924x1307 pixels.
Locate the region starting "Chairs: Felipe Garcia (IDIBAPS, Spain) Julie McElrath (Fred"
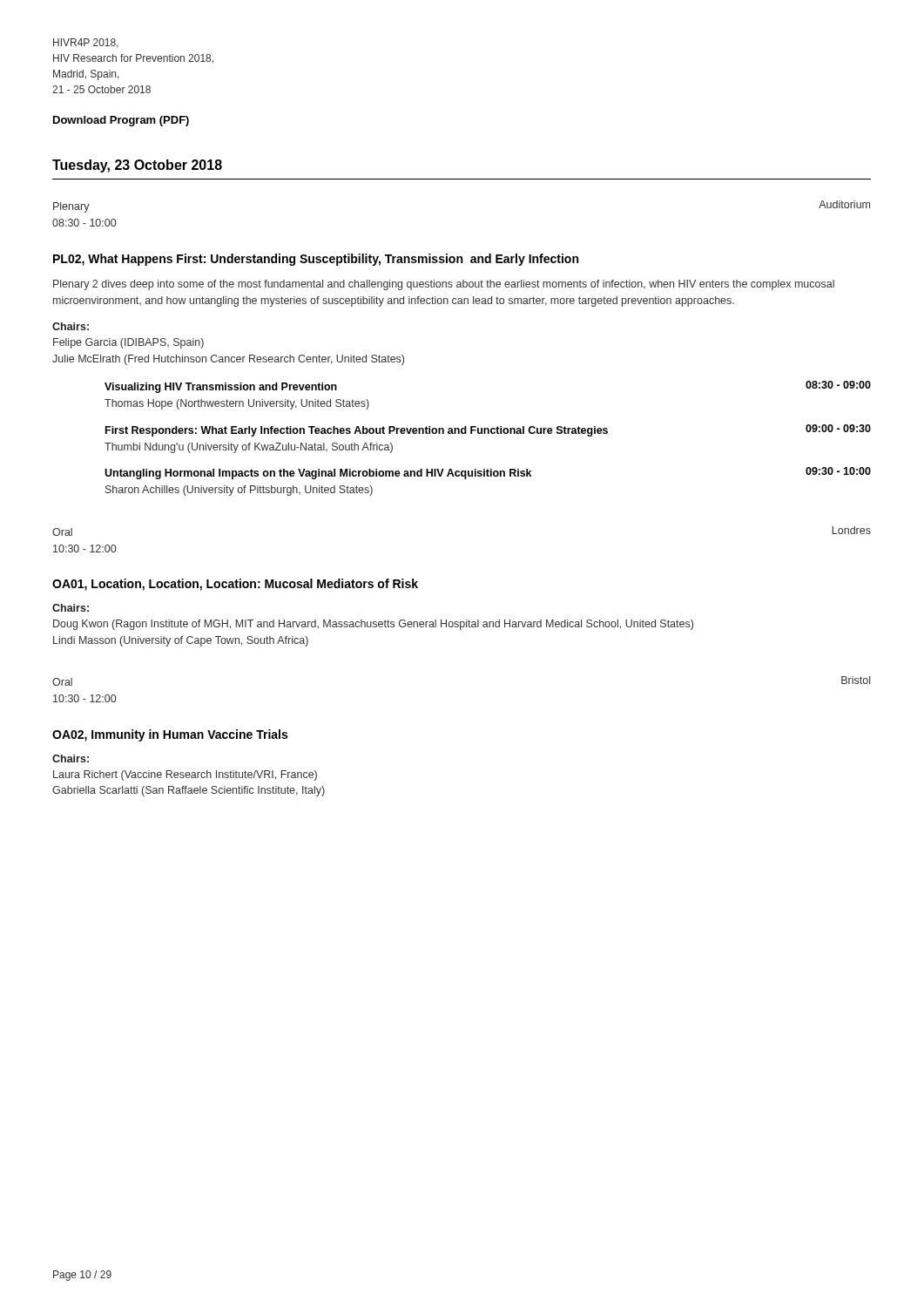point(71,326)
